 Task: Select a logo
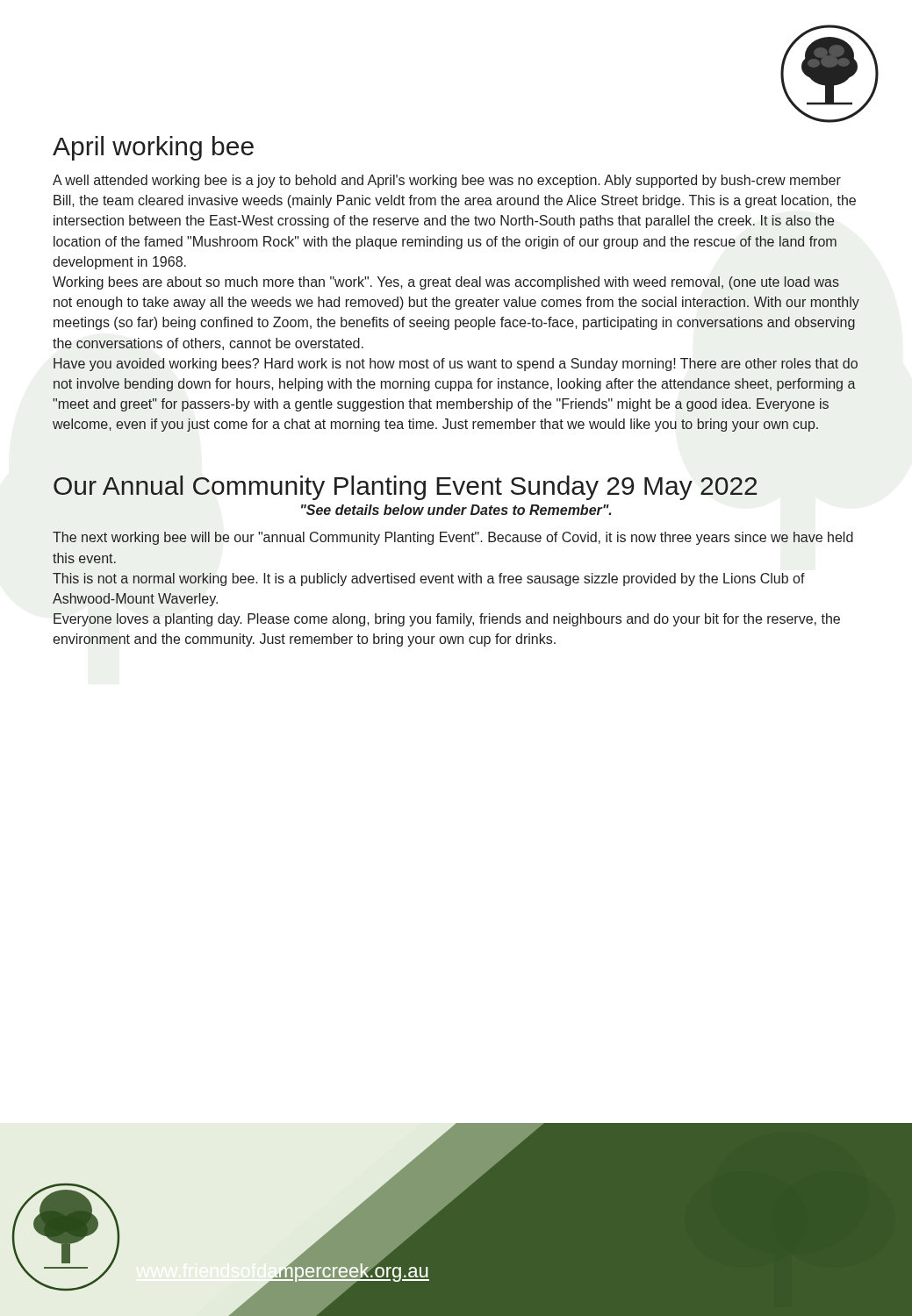[829, 74]
